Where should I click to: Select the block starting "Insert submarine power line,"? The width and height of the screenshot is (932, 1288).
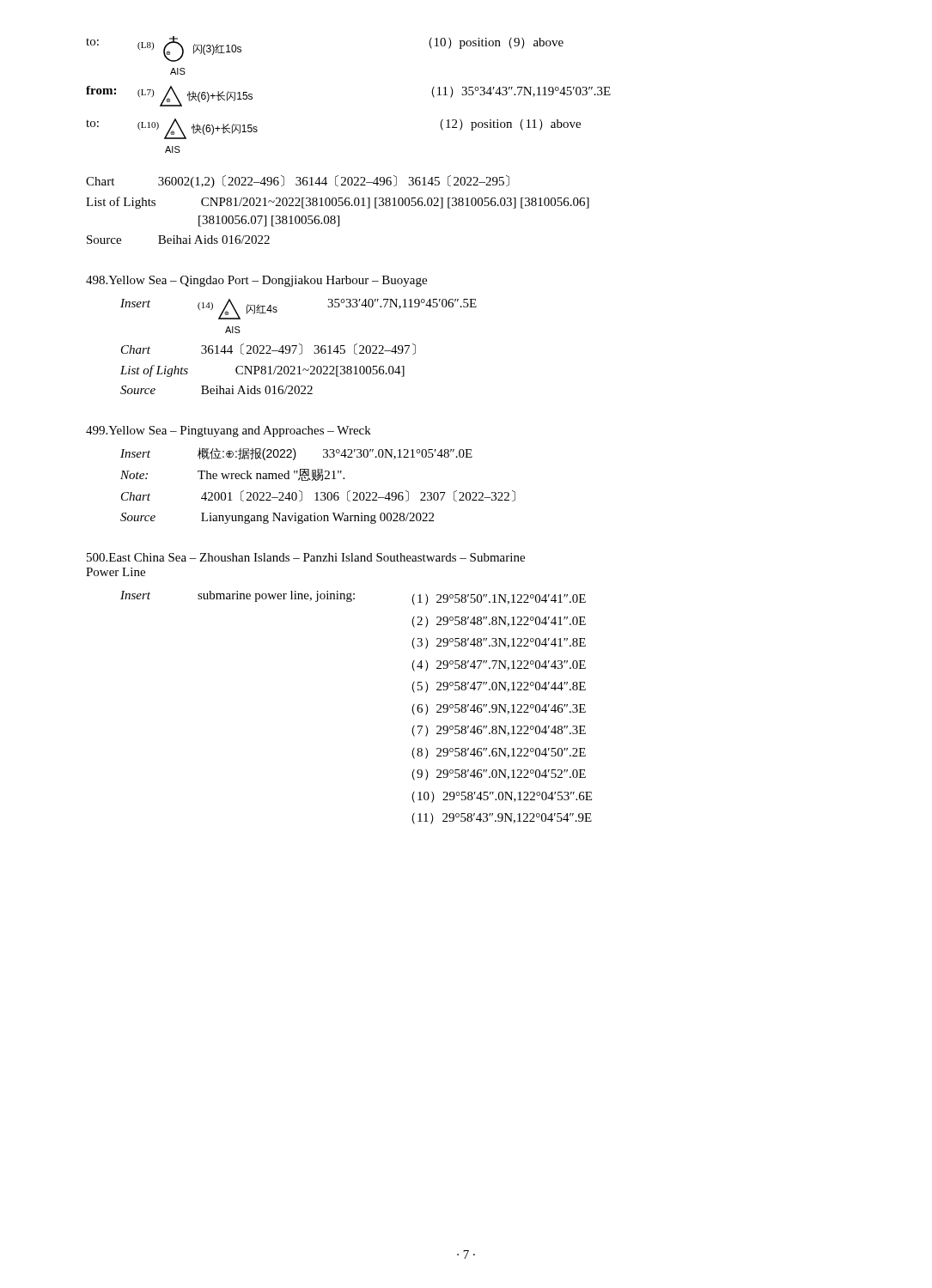point(500,709)
